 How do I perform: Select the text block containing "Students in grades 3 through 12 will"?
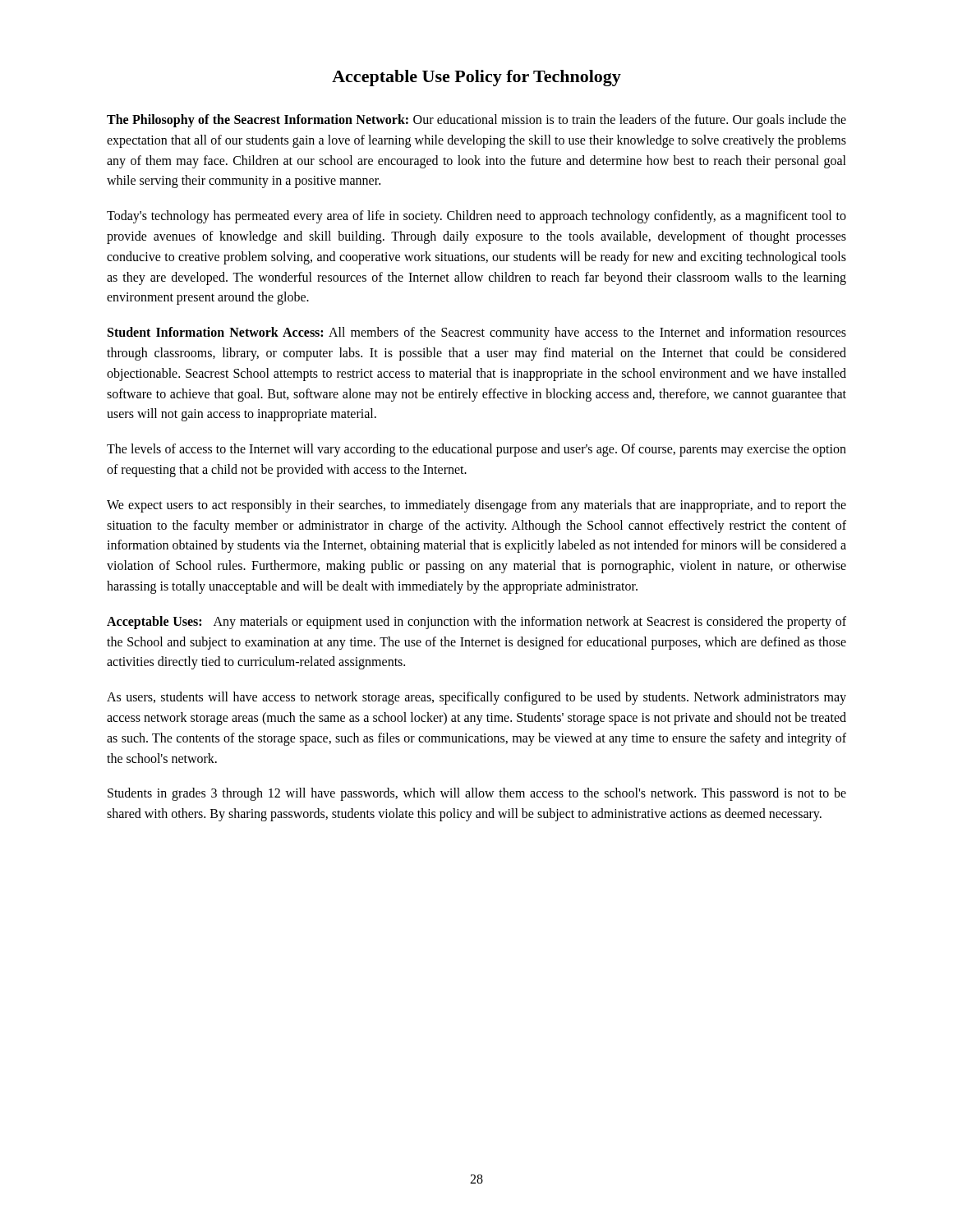coord(476,803)
